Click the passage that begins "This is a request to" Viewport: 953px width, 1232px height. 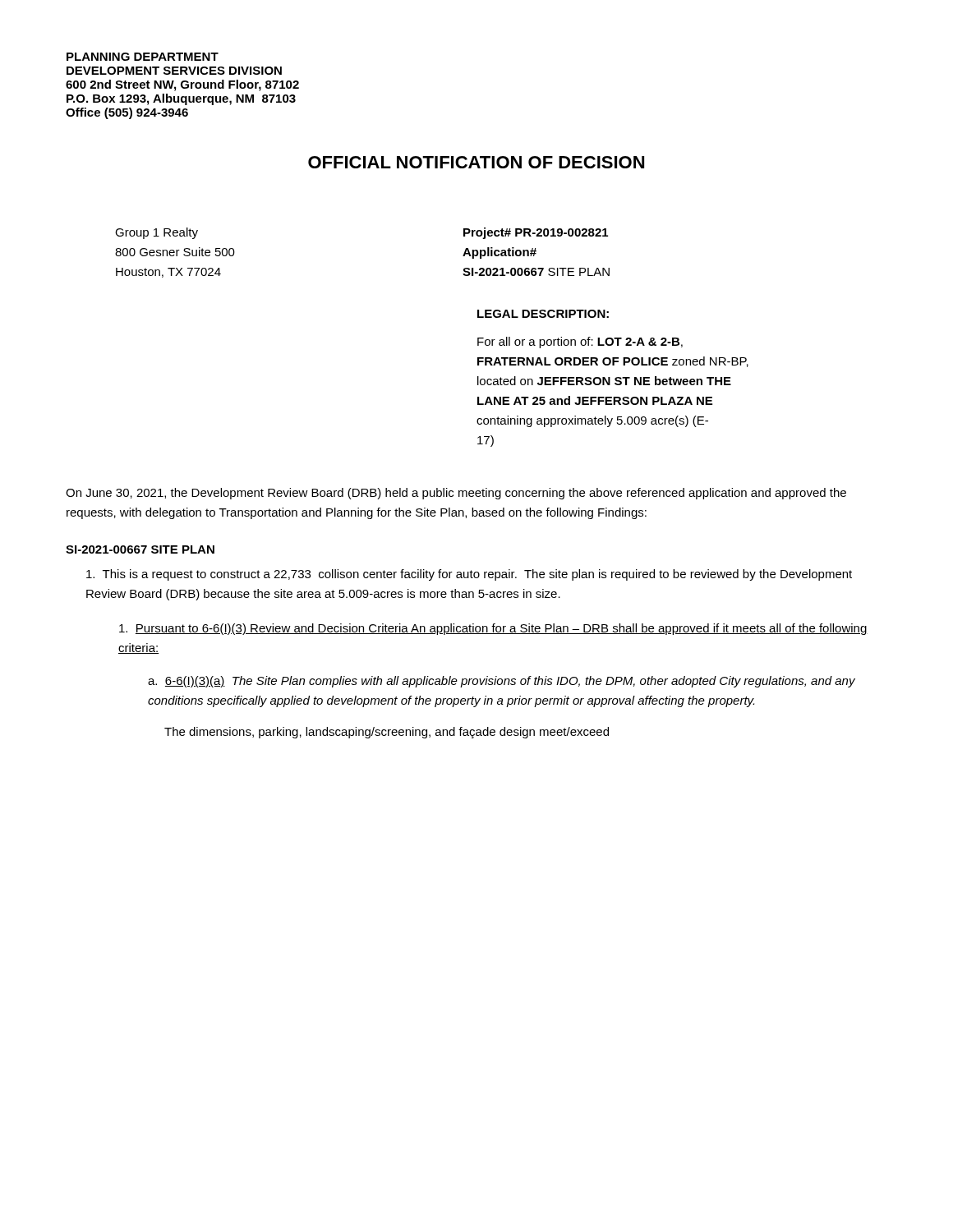[469, 584]
